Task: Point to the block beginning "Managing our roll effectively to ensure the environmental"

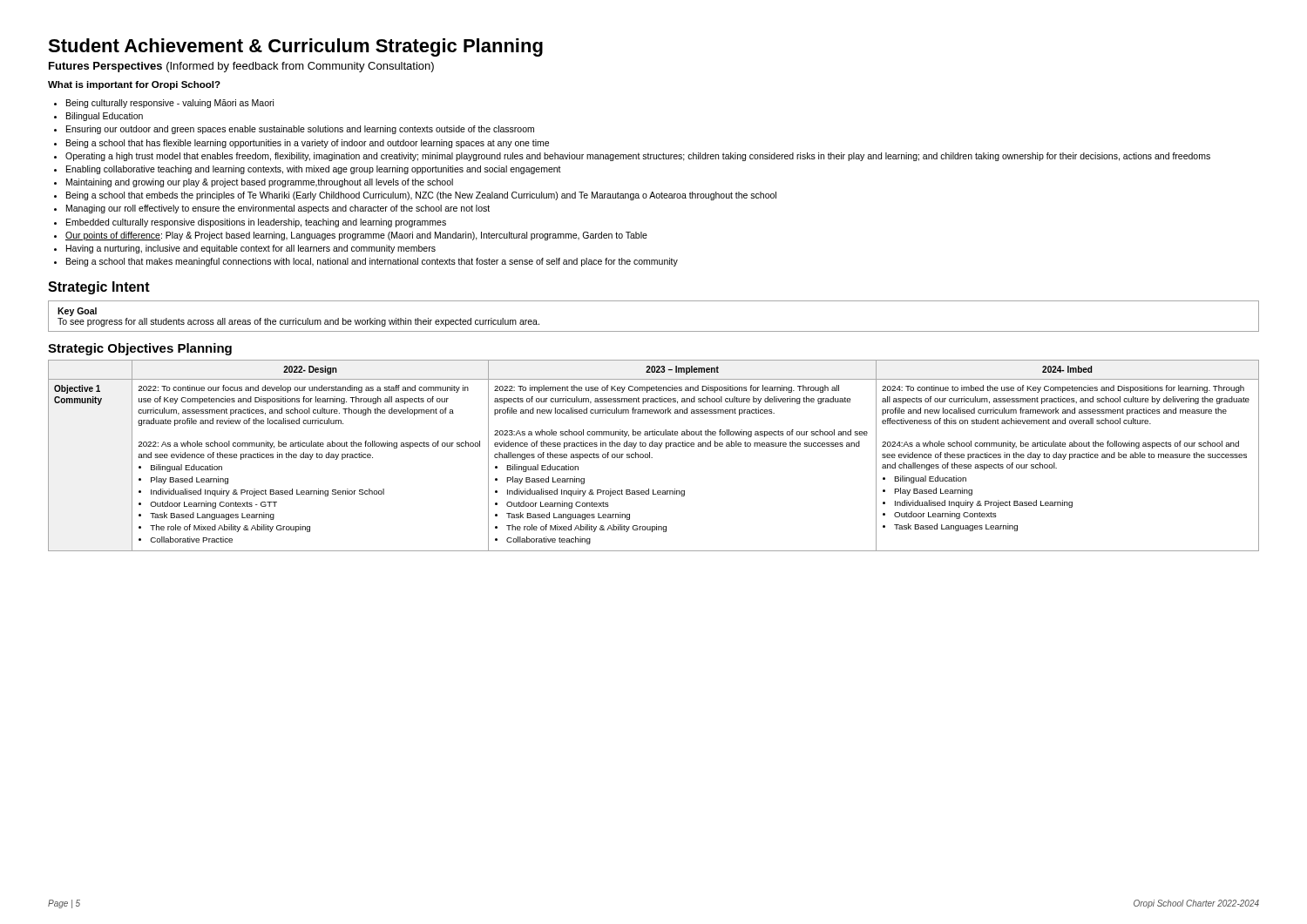Action: (662, 209)
